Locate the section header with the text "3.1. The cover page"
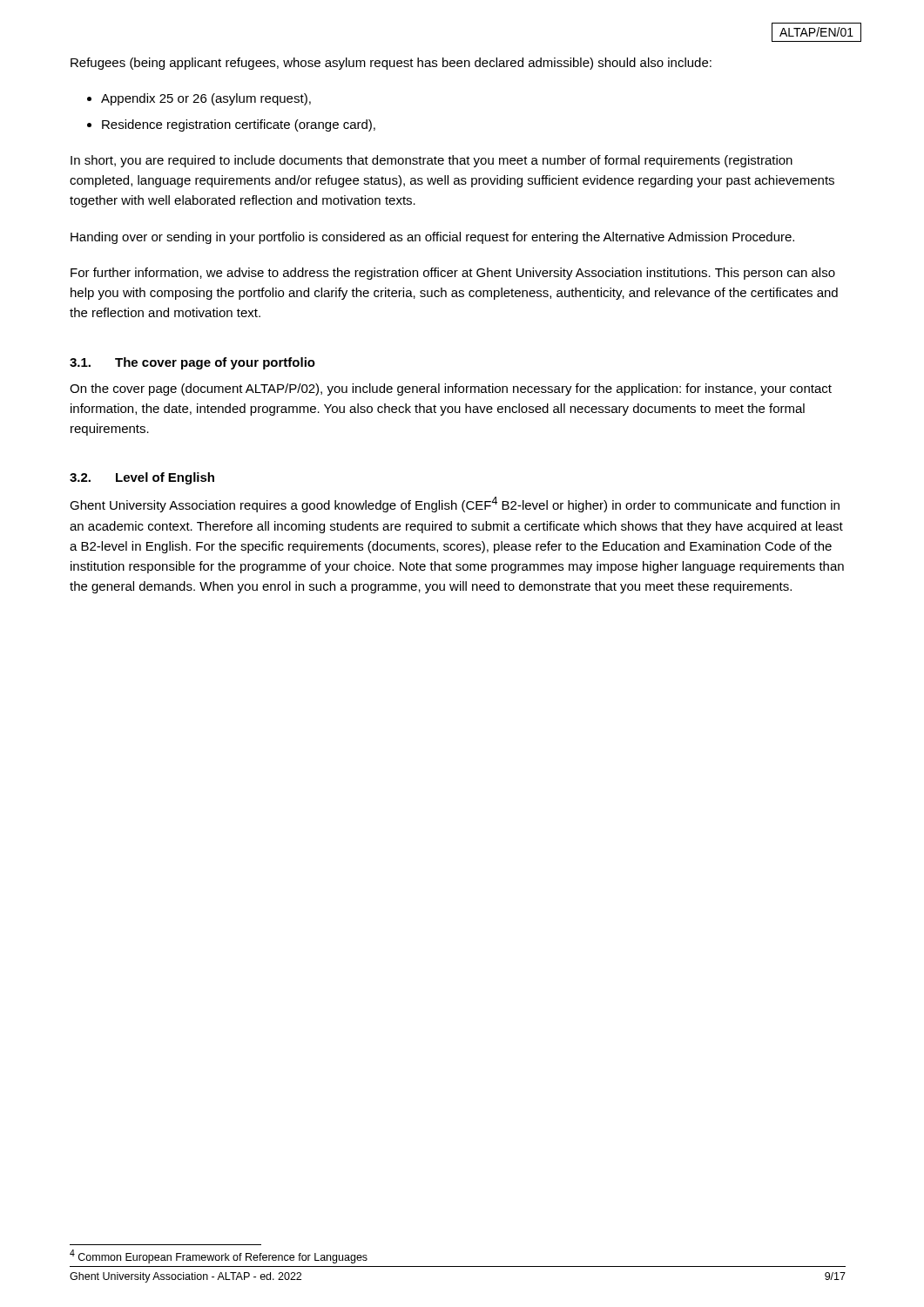The height and width of the screenshot is (1307, 924). [192, 362]
